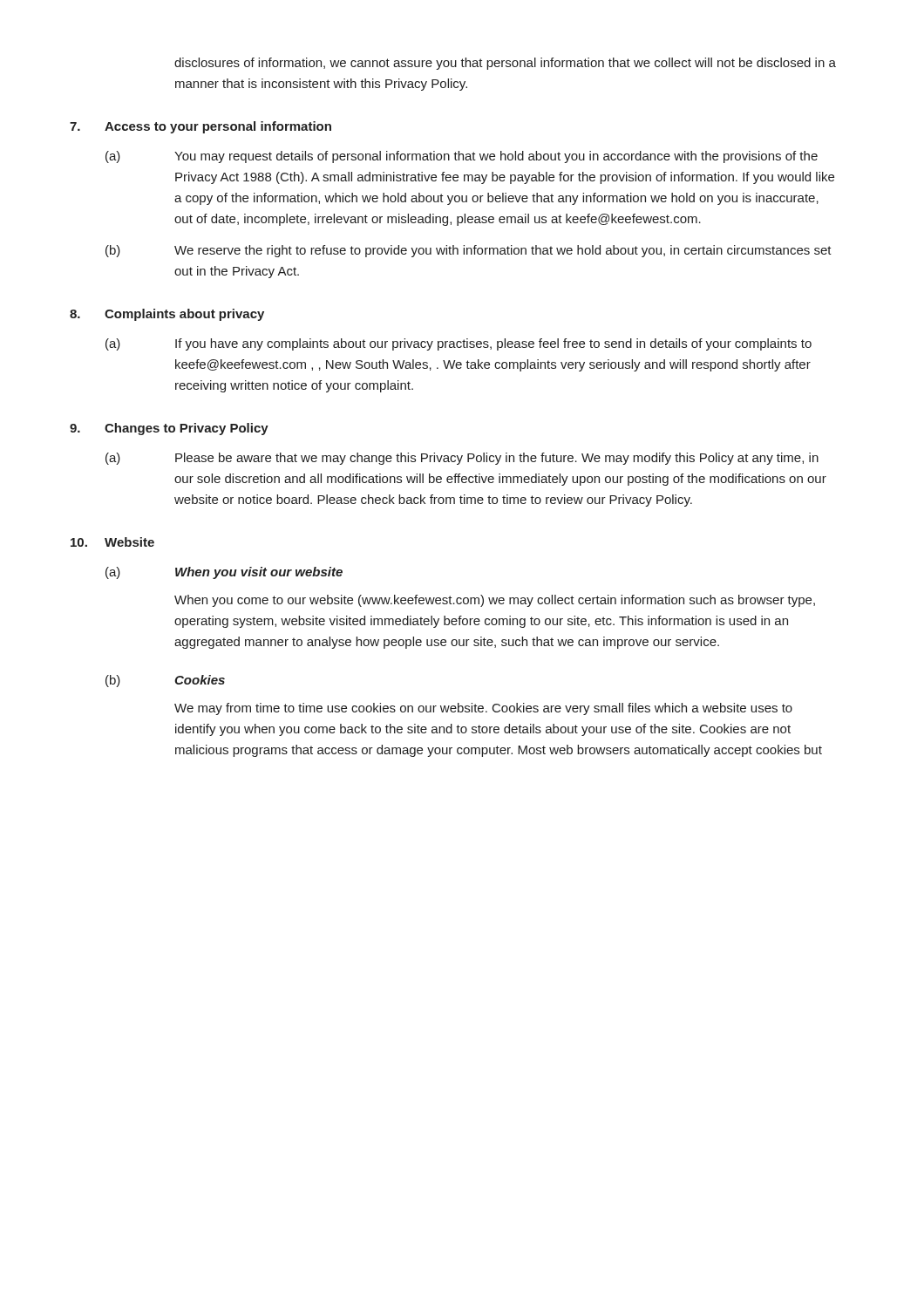Select the passage starting "(a) When you visit our website"
The height and width of the screenshot is (1308, 924).
tap(224, 573)
